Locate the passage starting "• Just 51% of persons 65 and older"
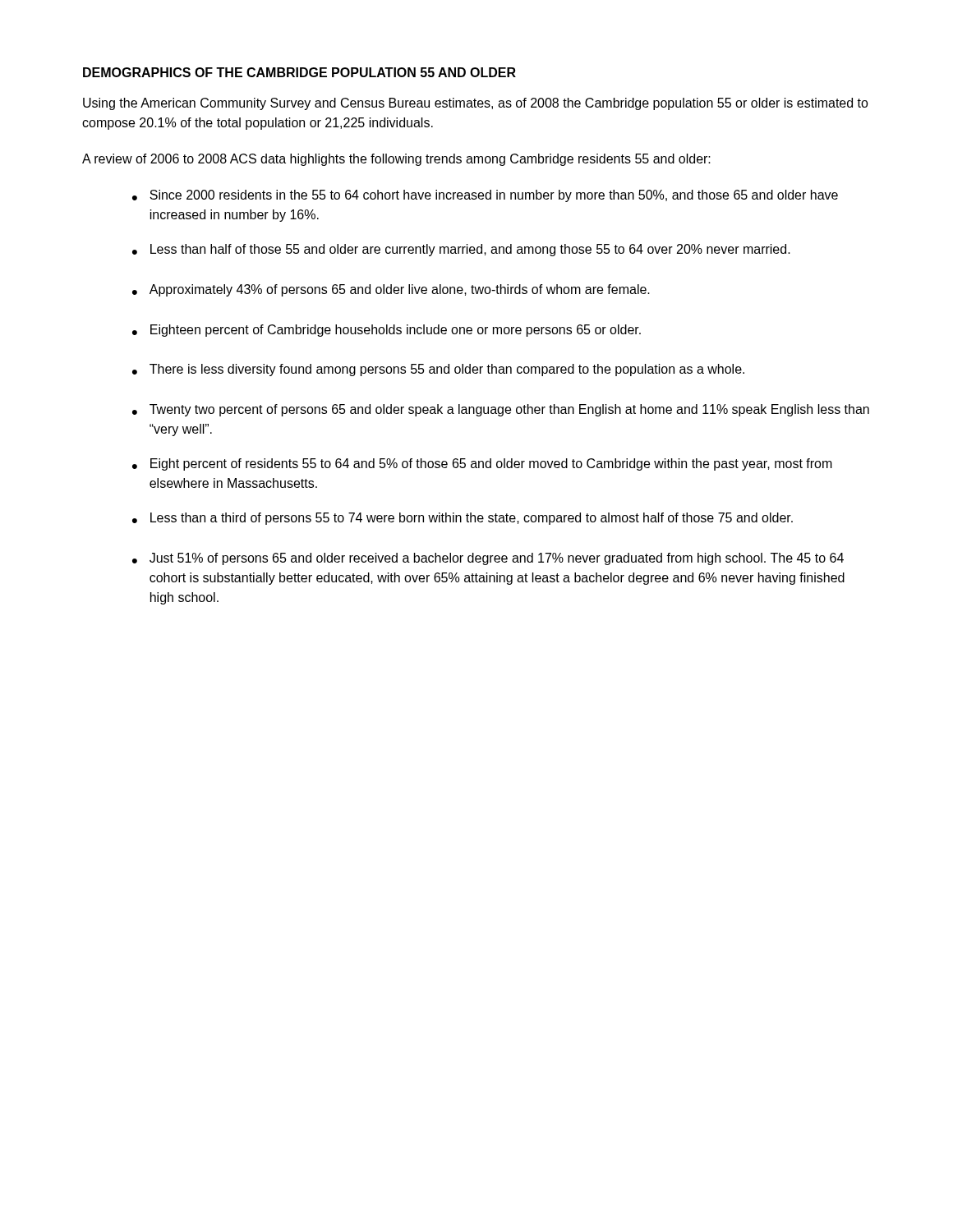This screenshot has width=953, height=1232. (x=501, y=578)
